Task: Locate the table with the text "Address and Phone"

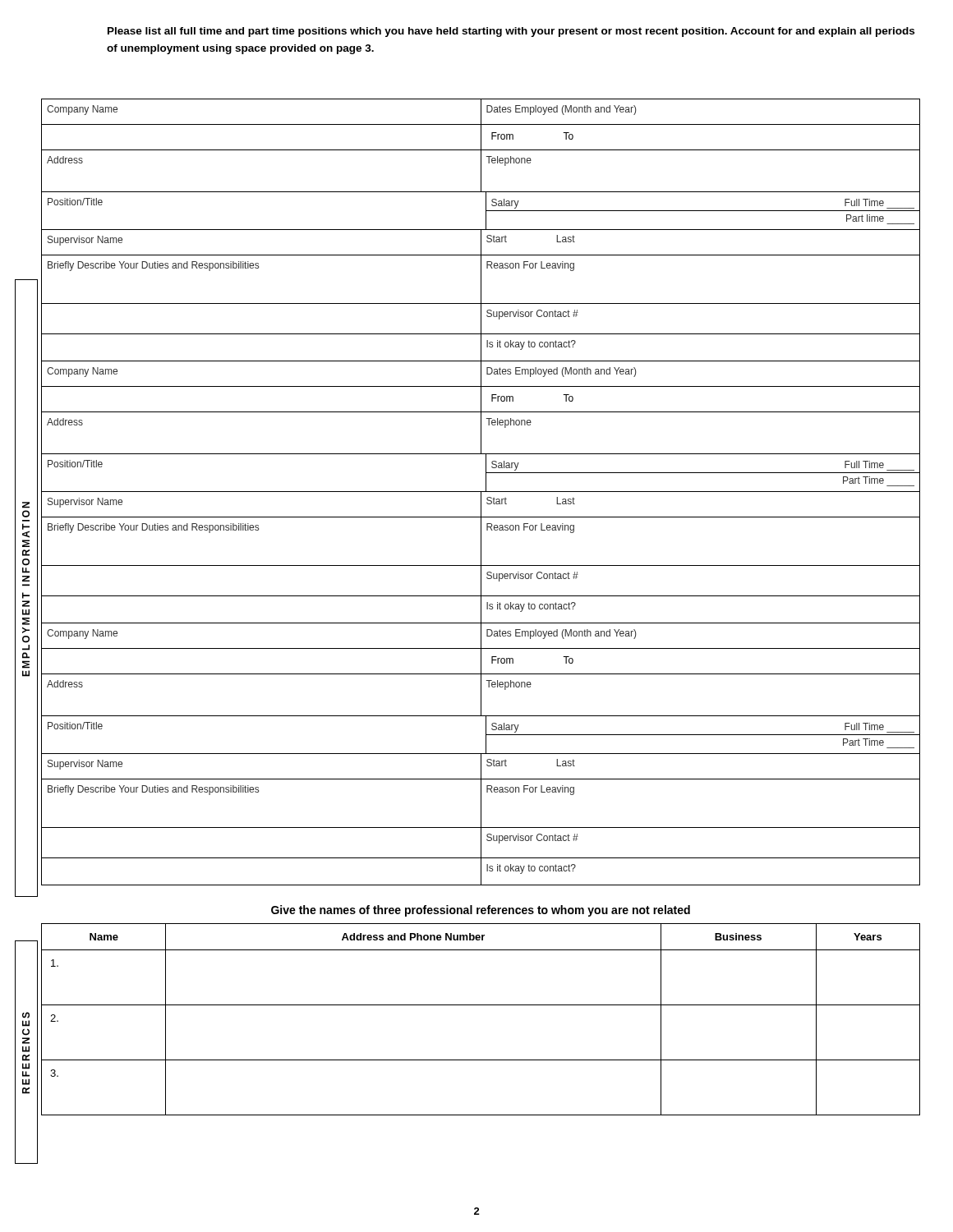Action: [x=481, y=1019]
